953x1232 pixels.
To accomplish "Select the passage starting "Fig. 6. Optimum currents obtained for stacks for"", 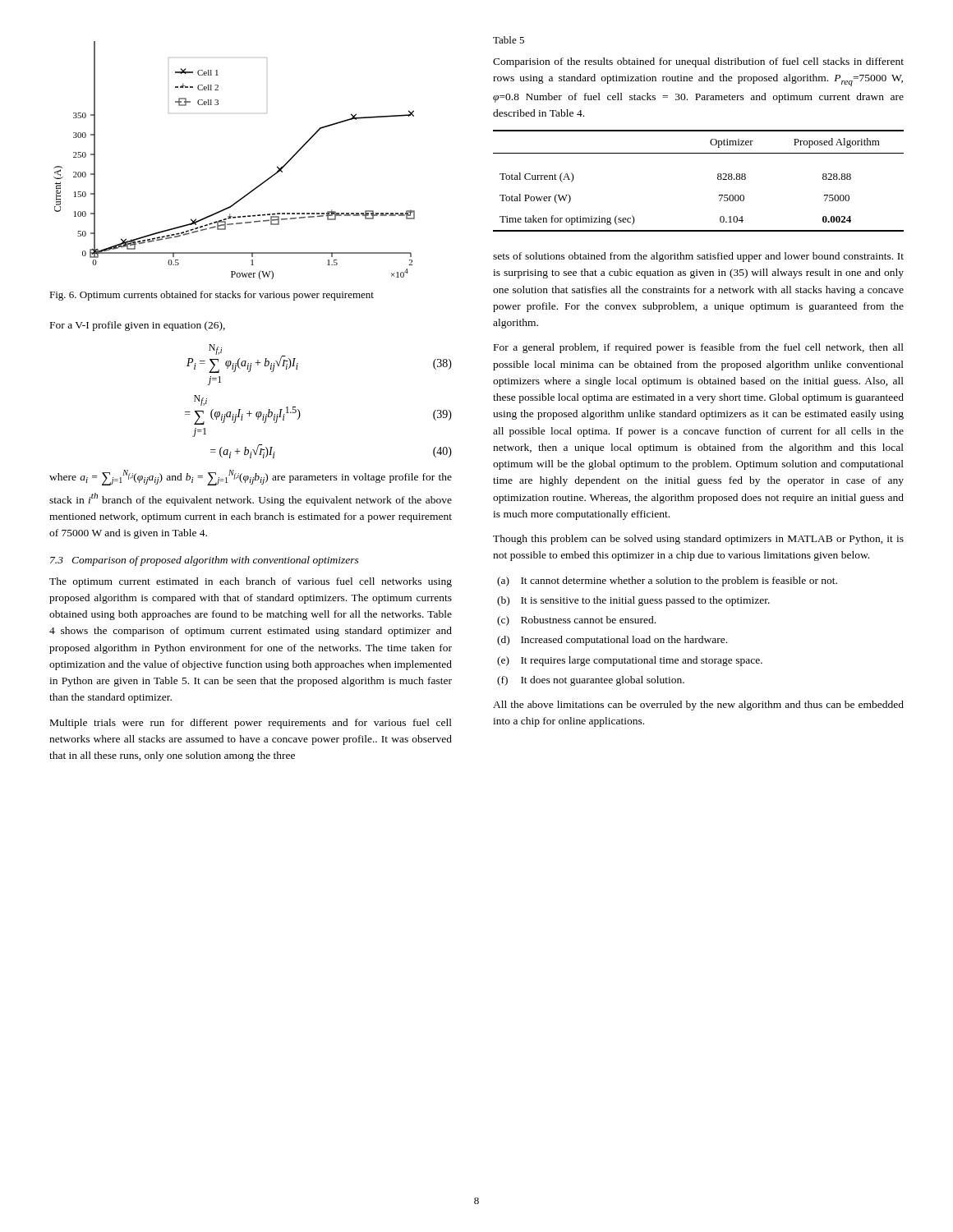I will pos(212,294).
